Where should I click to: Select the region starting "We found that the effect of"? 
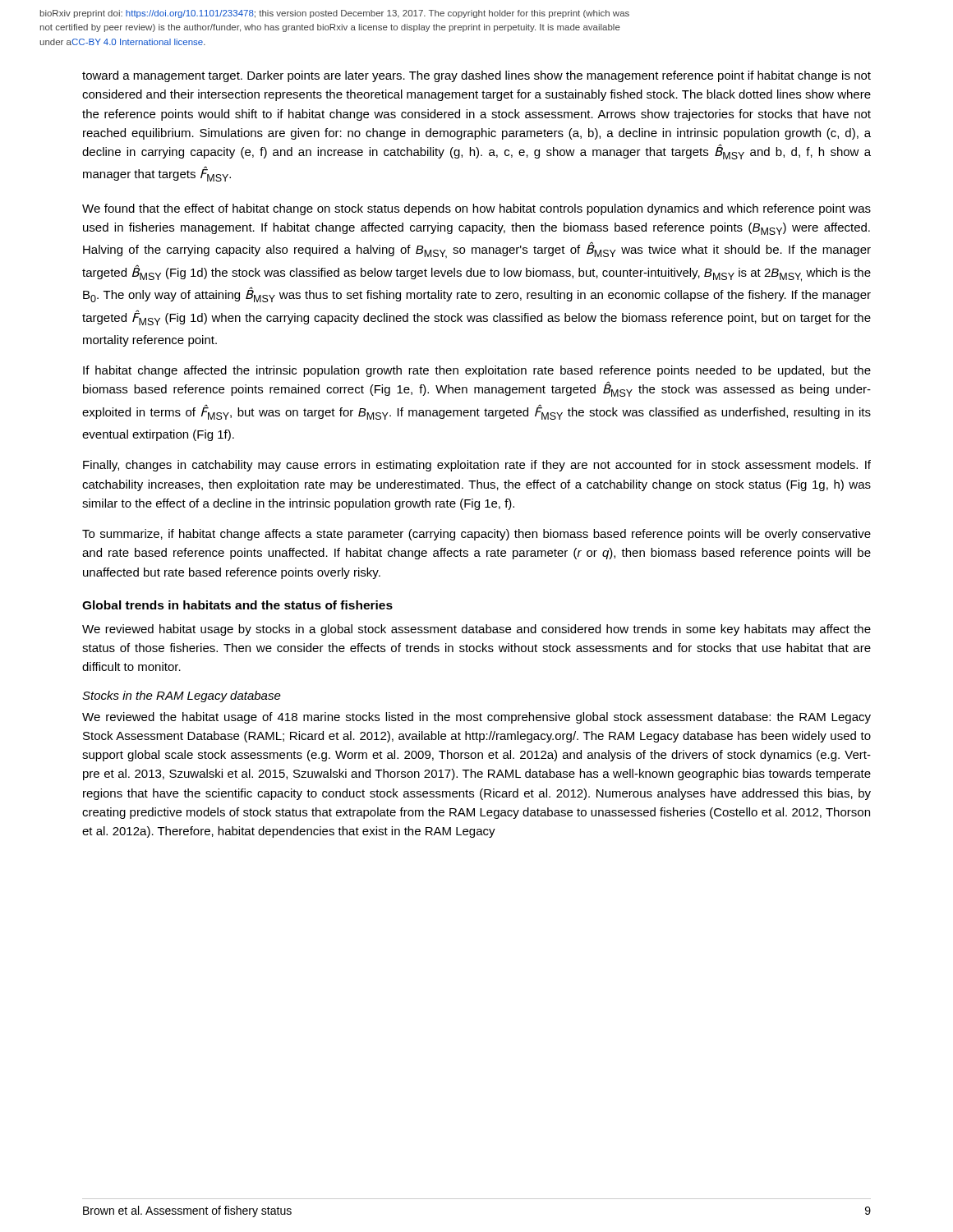(x=476, y=274)
